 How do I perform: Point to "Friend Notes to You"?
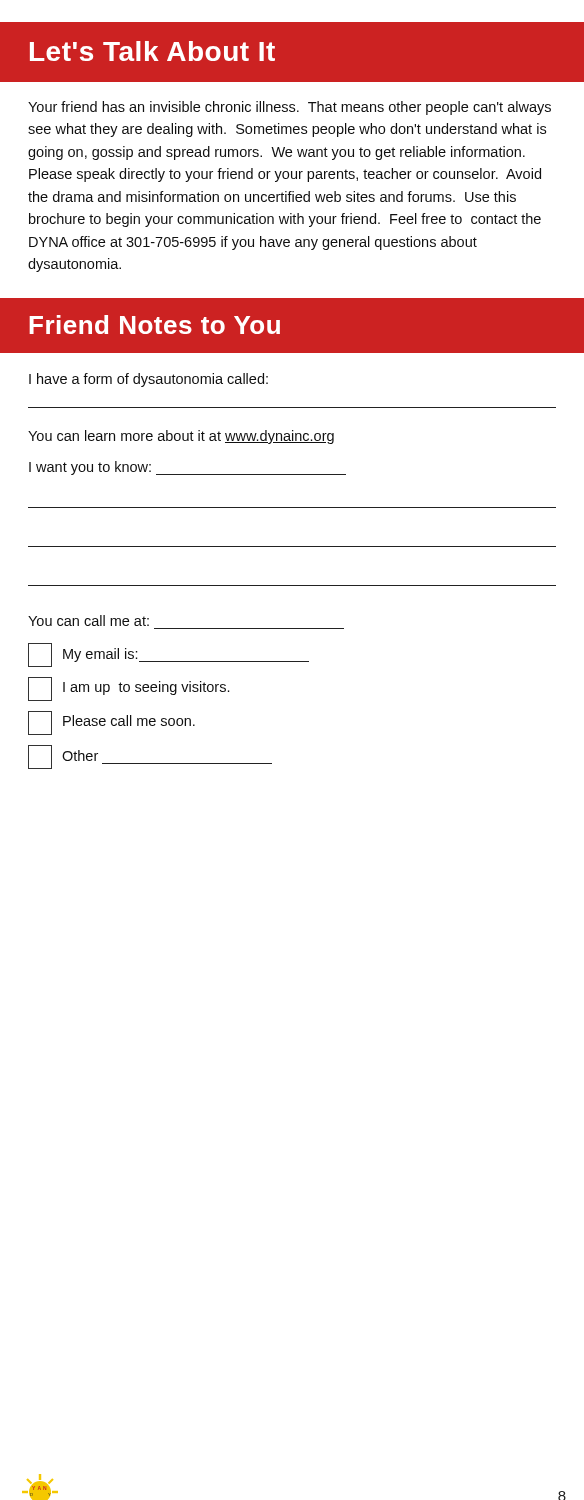[154, 324]
